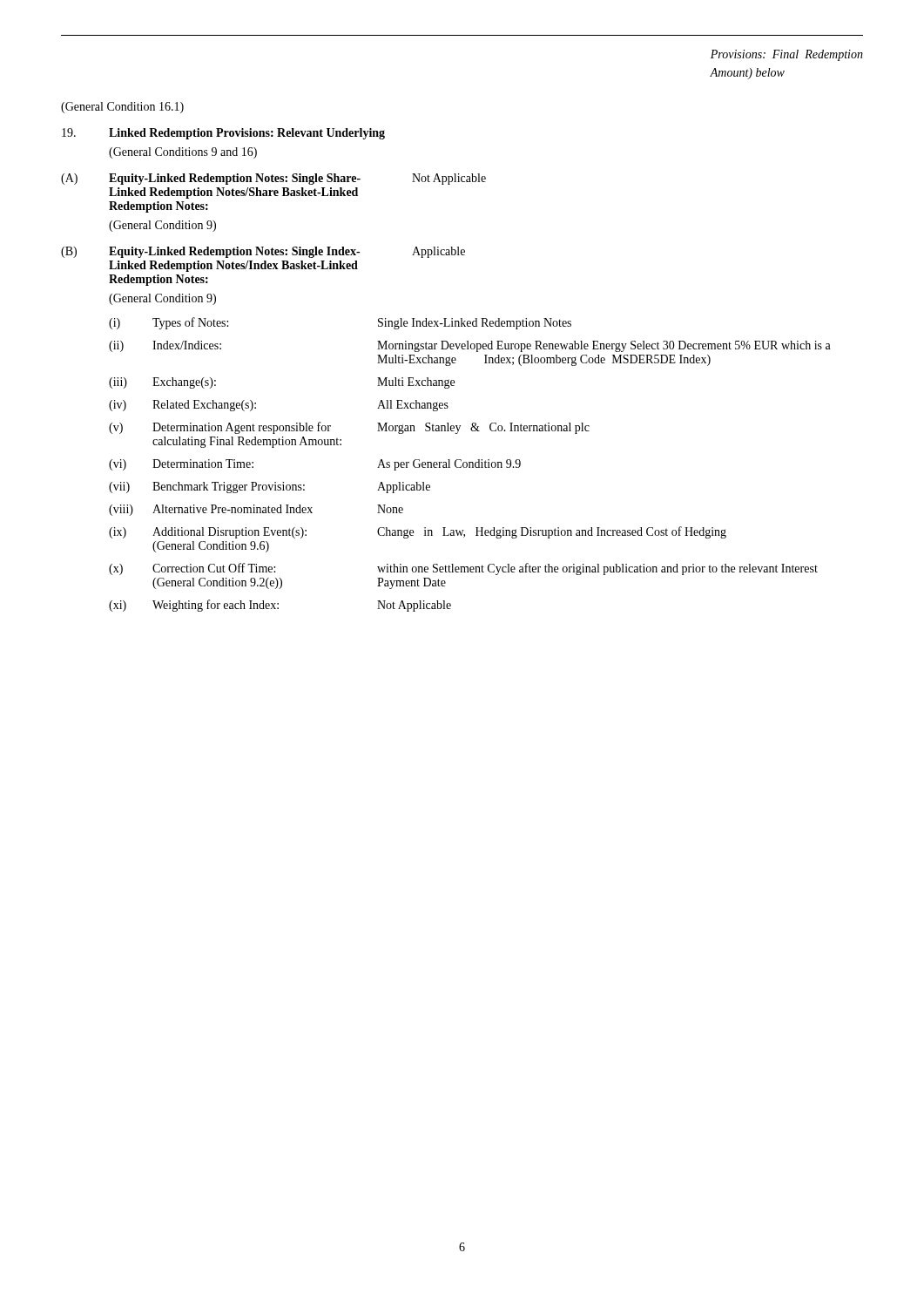
Task: Click on the text block that reads "(A) Equity-Linked Redemption Notes: Single Share-Linked"
Action: click(x=462, y=193)
